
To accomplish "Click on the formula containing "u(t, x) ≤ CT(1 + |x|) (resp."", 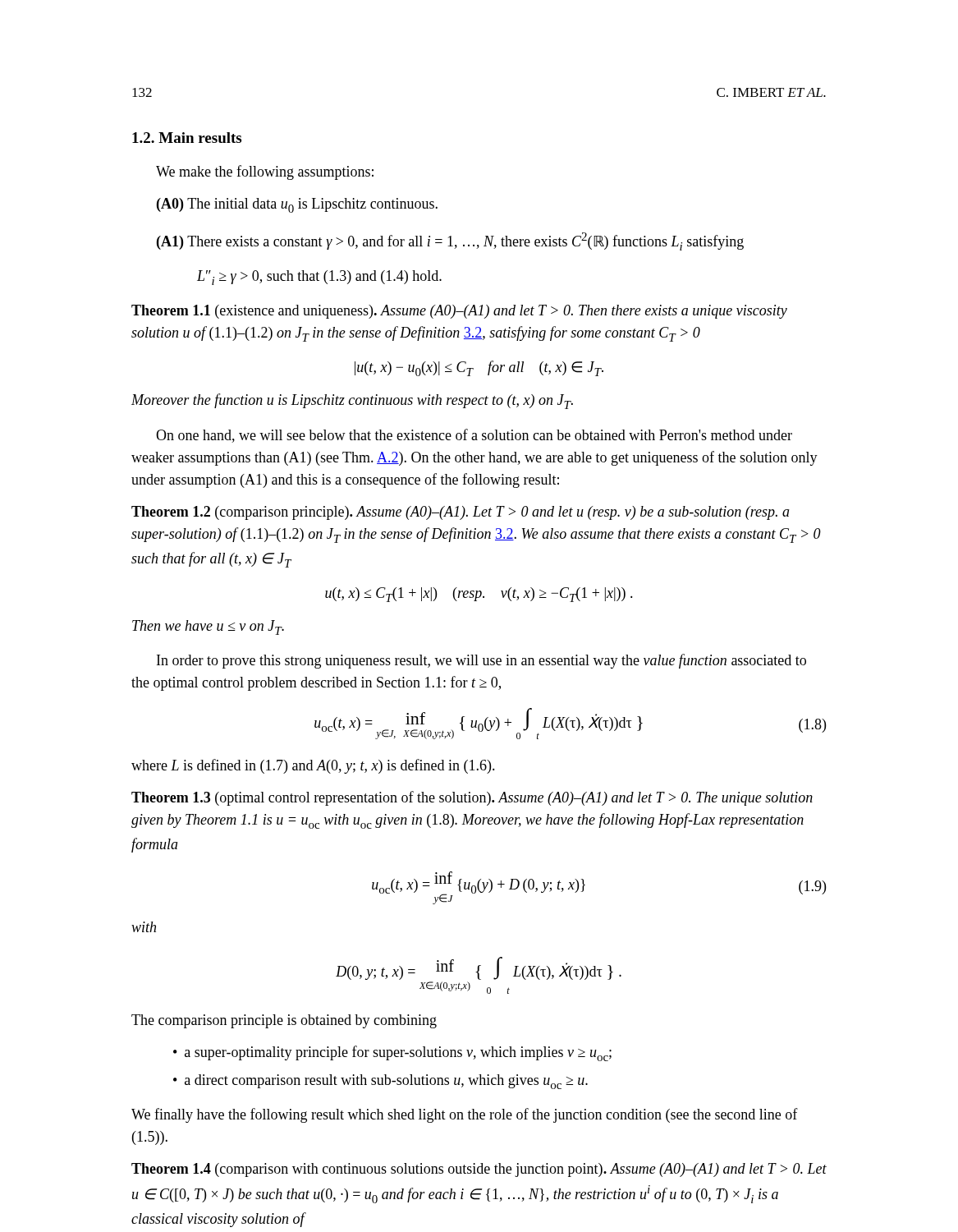I will coord(479,594).
